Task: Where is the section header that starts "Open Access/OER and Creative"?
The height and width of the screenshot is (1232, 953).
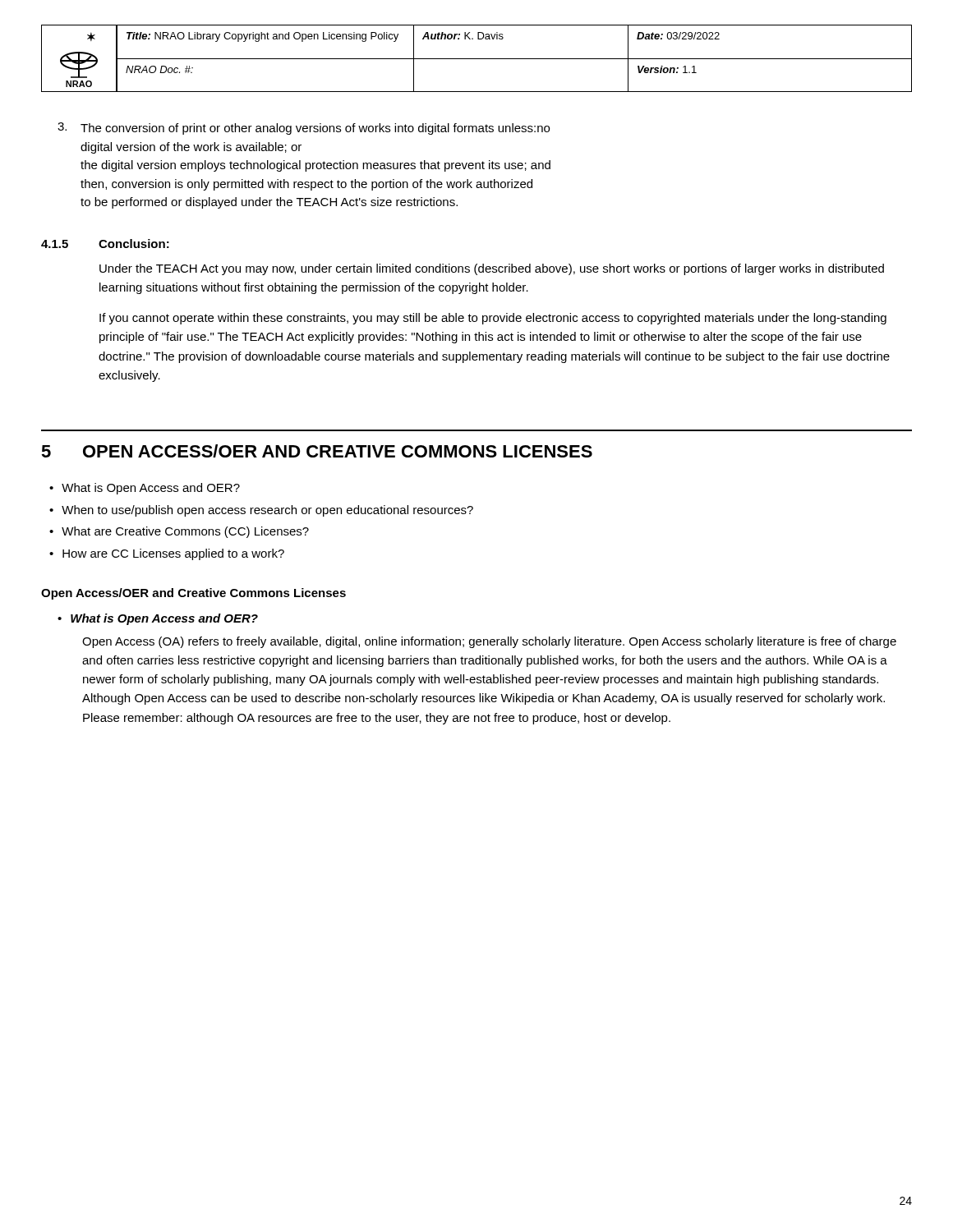Action: [x=194, y=593]
